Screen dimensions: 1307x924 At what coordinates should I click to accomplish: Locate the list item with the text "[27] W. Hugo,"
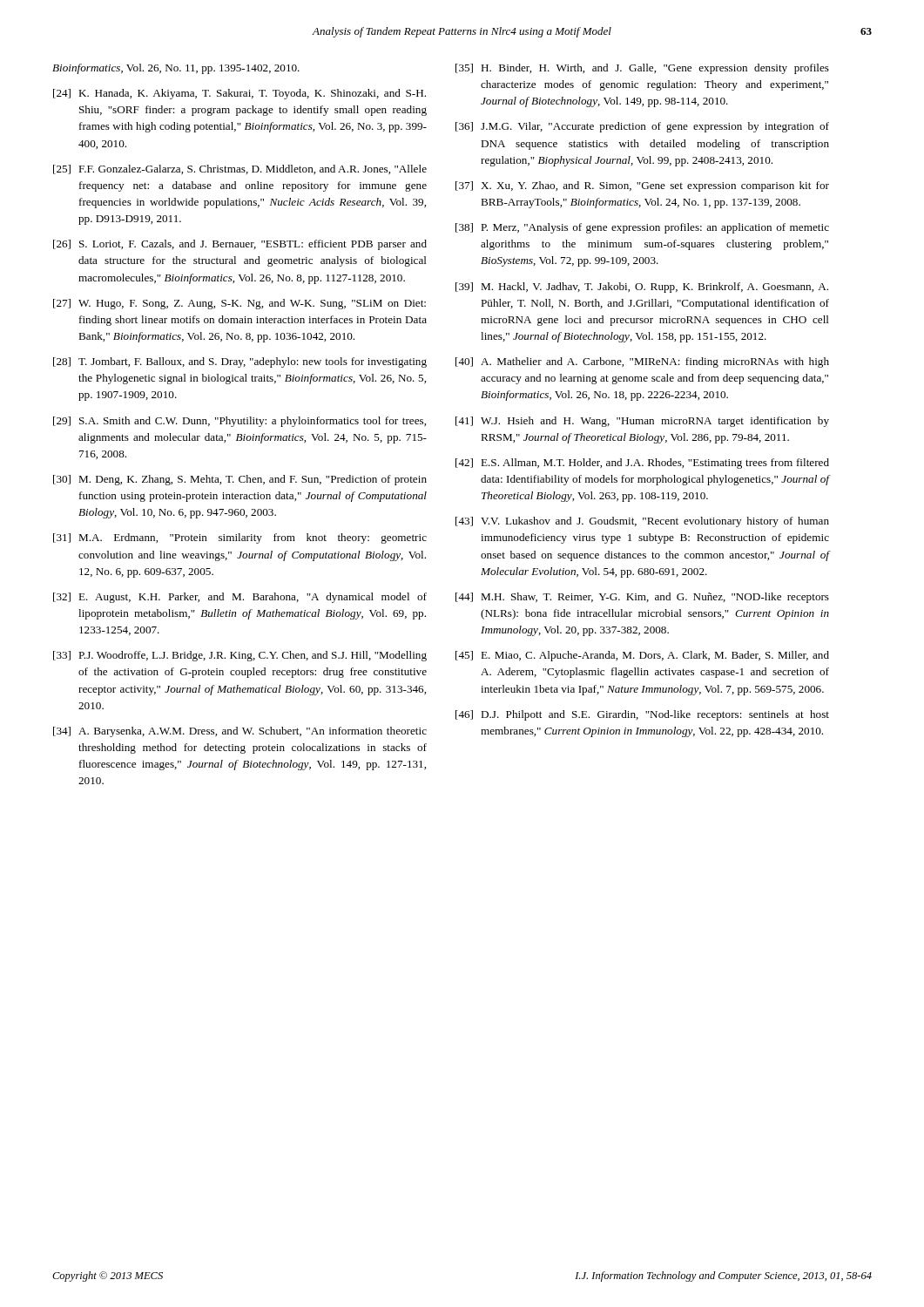(240, 319)
